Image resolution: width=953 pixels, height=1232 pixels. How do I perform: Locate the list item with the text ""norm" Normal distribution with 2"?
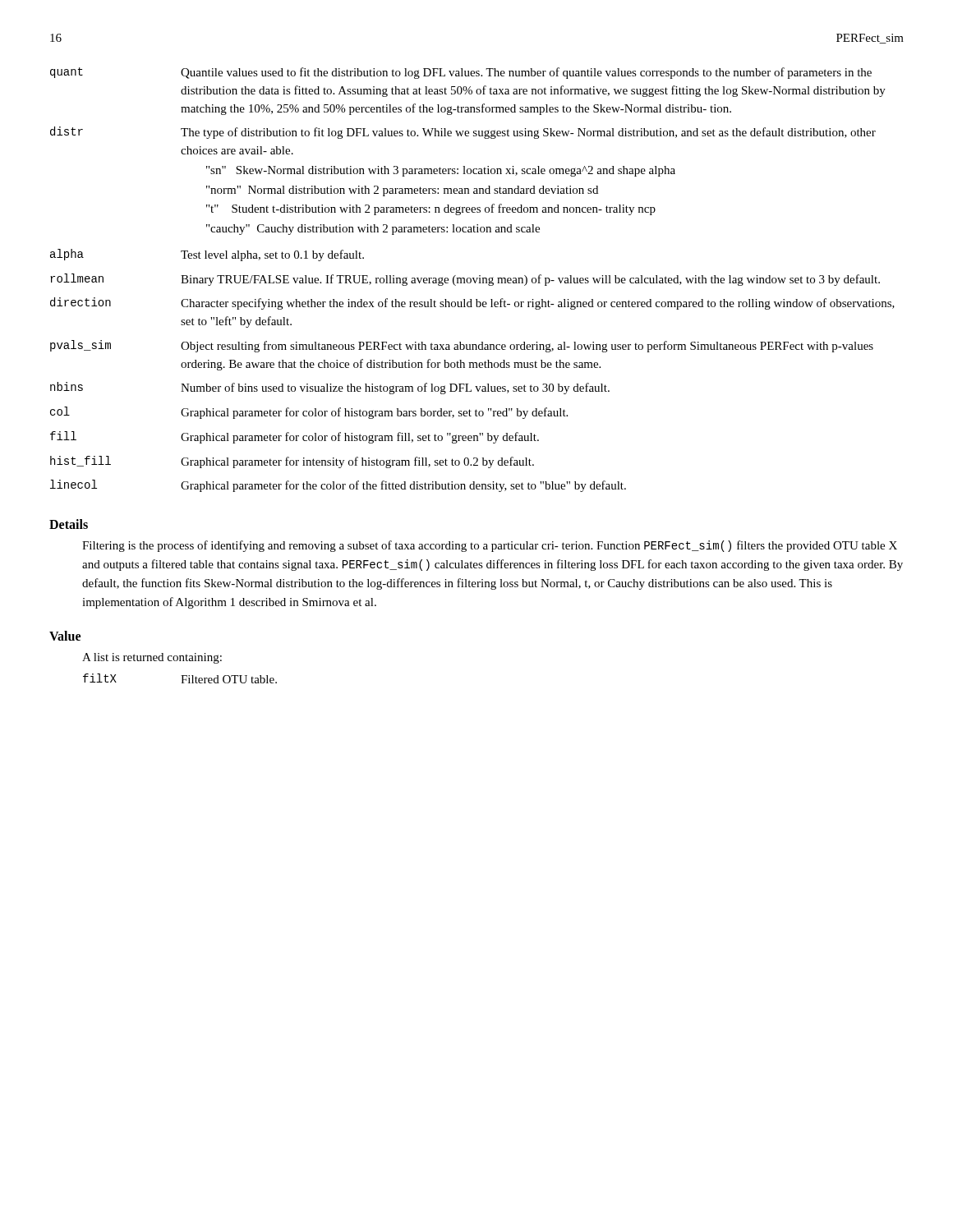click(402, 189)
